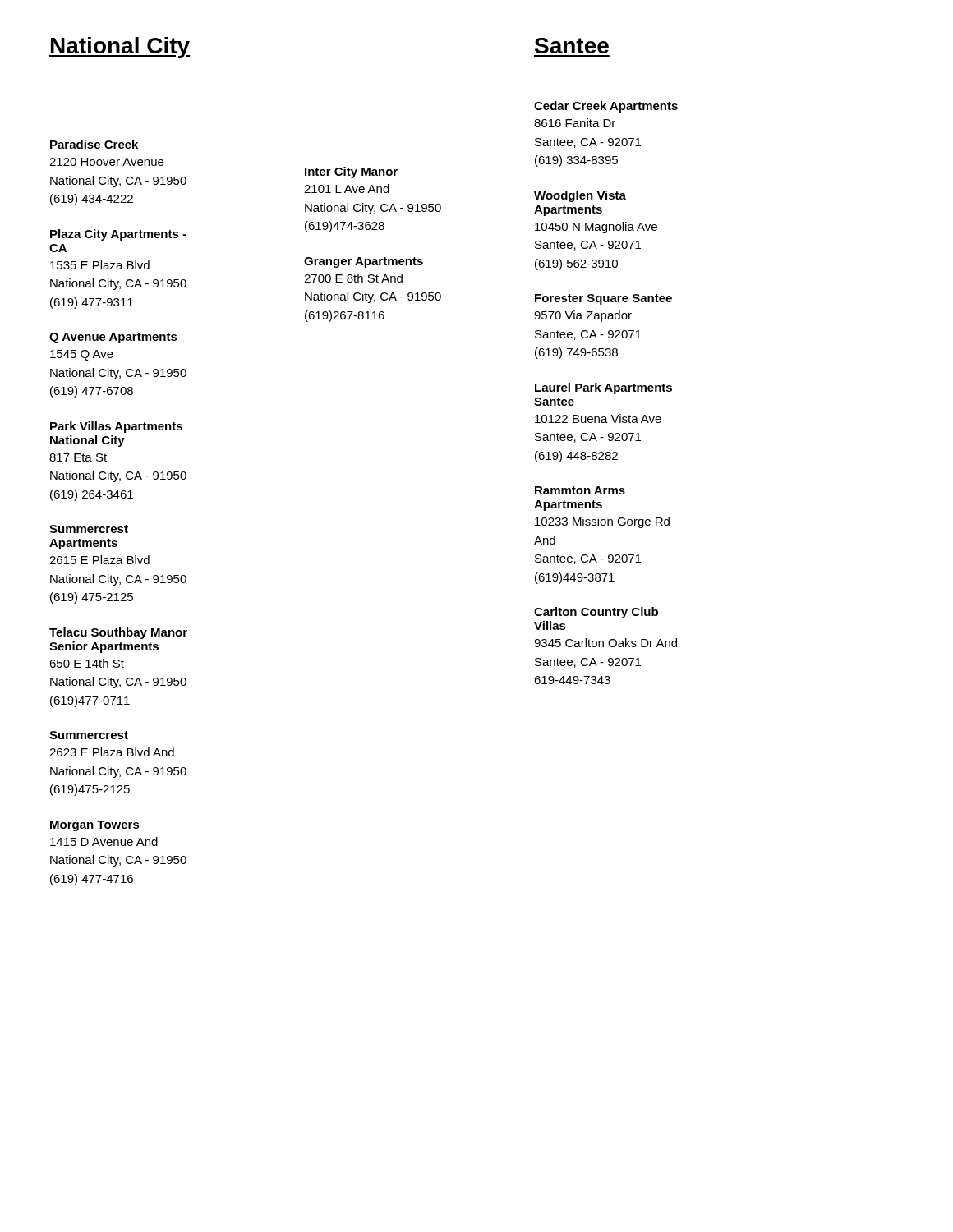Image resolution: width=953 pixels, height=1232 pixels.
Task: Click on the list item that says "Rammton ArmsApartments 10233 Mission Gorge"
Action: coord(580,490)
